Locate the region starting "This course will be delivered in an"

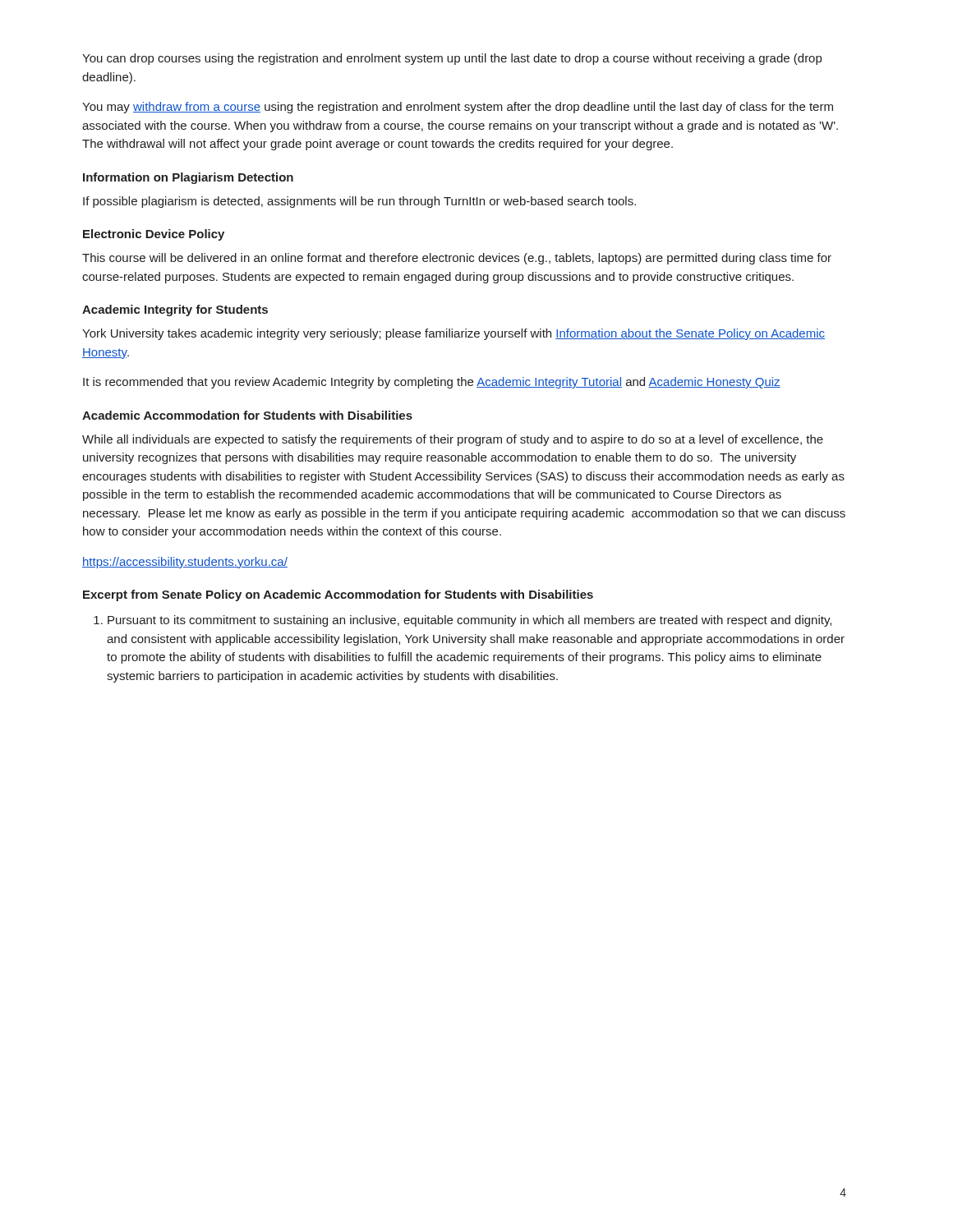pyautogui.click(x=464, y=267)
